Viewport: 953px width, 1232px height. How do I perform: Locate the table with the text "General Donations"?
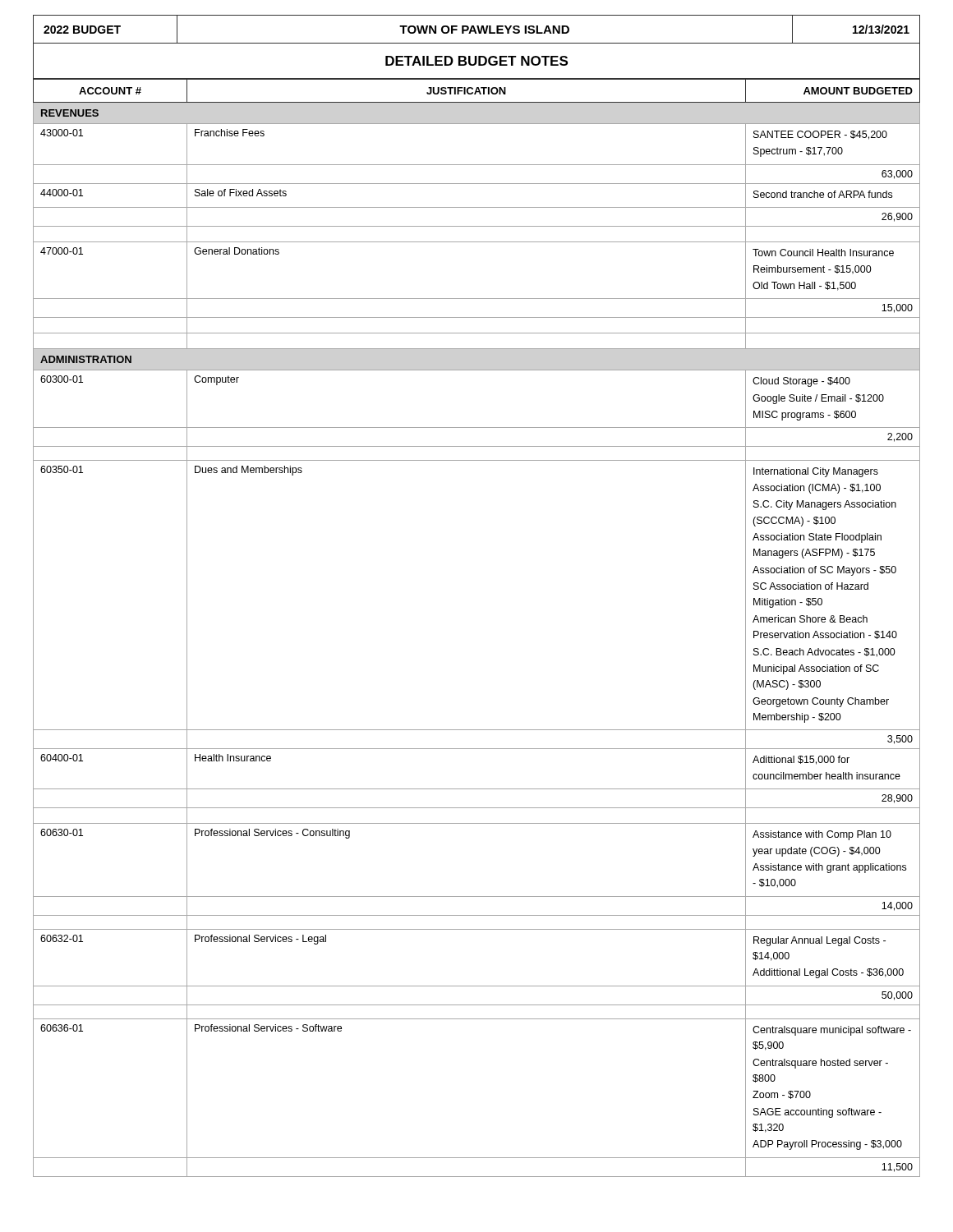click(x=476, y=628)
